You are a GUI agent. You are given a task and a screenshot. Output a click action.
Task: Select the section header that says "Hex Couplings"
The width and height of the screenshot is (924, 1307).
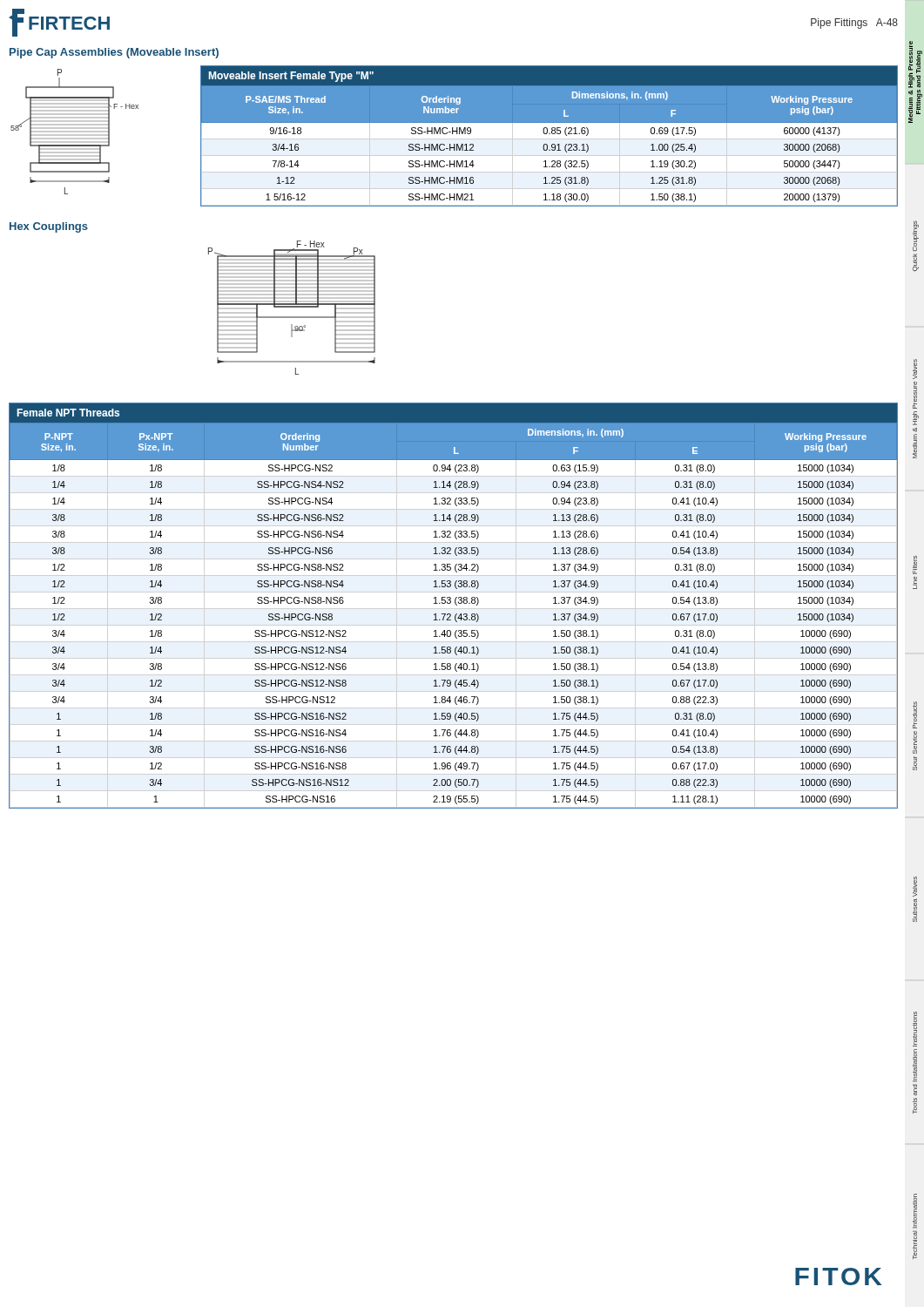tap(48, 226)
